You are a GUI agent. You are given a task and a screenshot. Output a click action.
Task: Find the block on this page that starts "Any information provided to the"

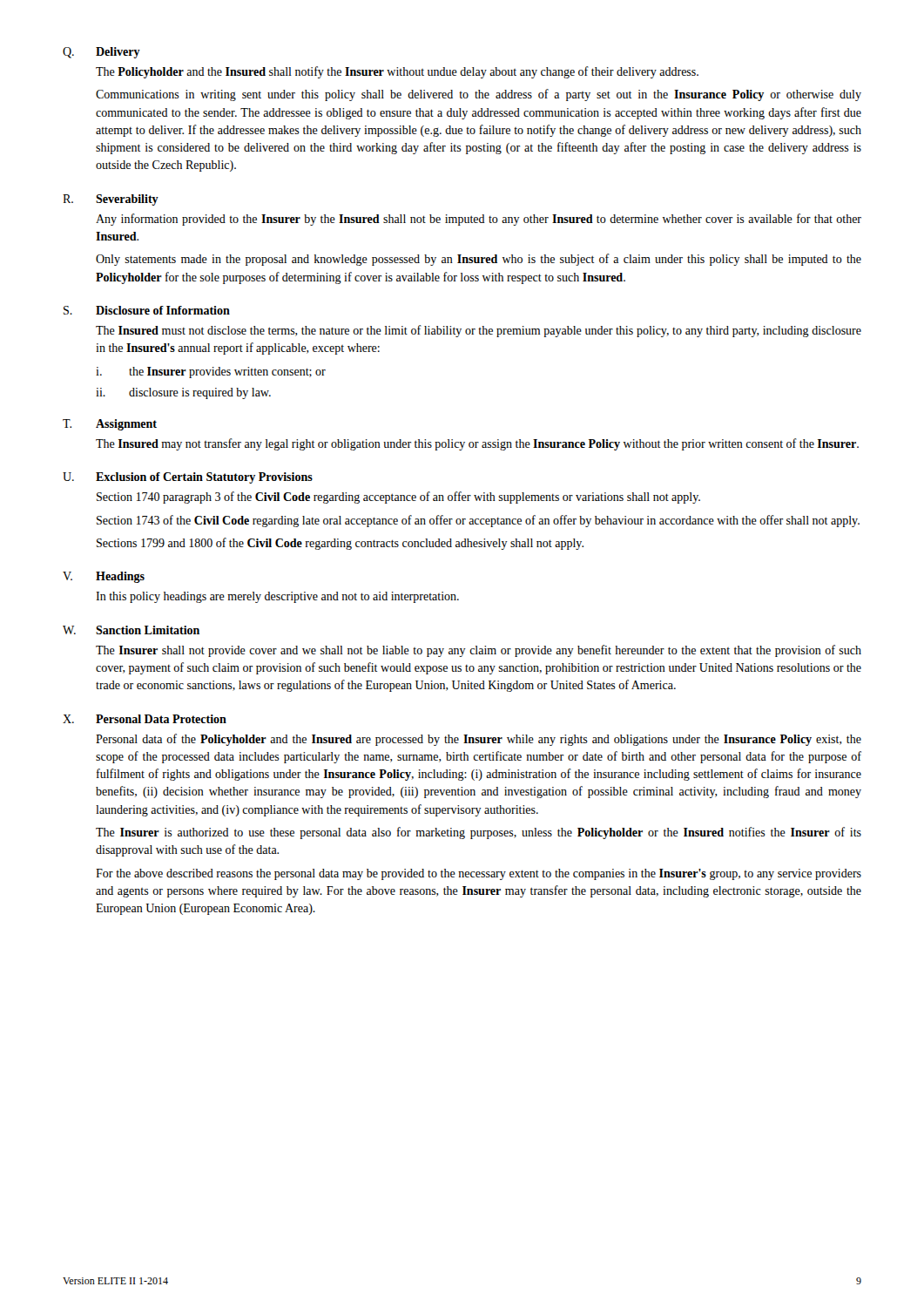479,228
